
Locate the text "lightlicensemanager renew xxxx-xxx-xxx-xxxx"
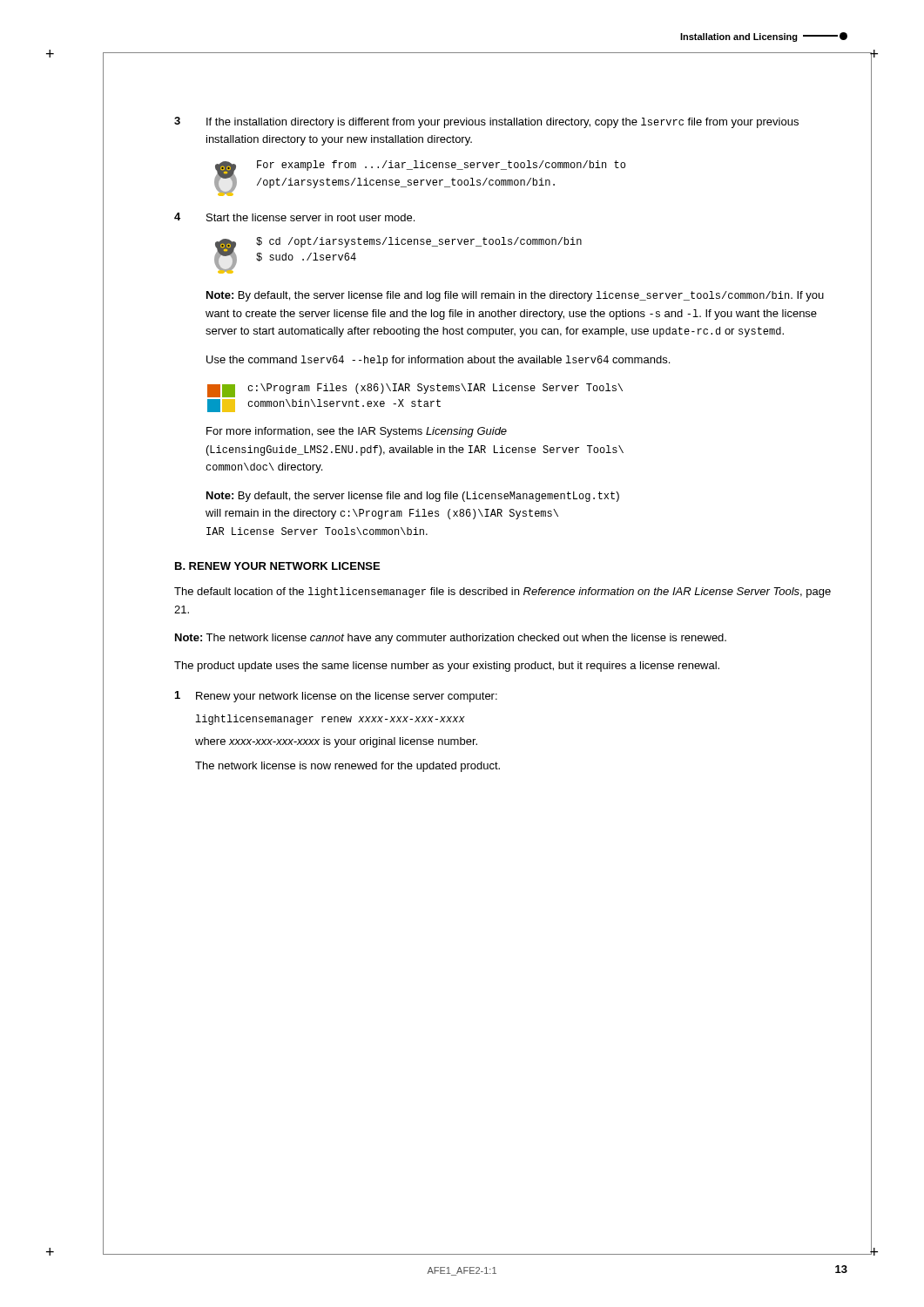[x=330, y=719]
